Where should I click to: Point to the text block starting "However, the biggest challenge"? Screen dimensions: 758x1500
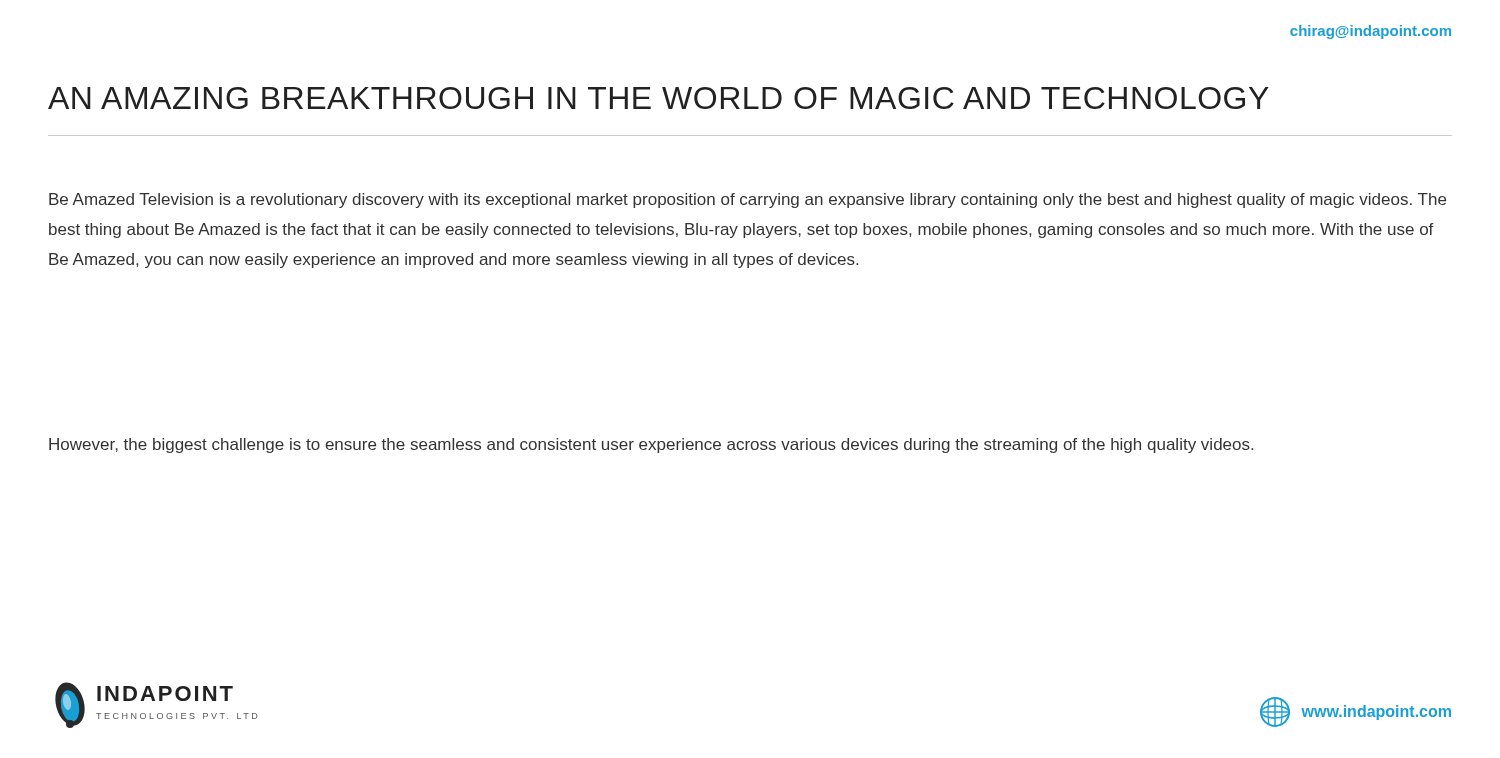pyautogui.click(x=750, y=445)
